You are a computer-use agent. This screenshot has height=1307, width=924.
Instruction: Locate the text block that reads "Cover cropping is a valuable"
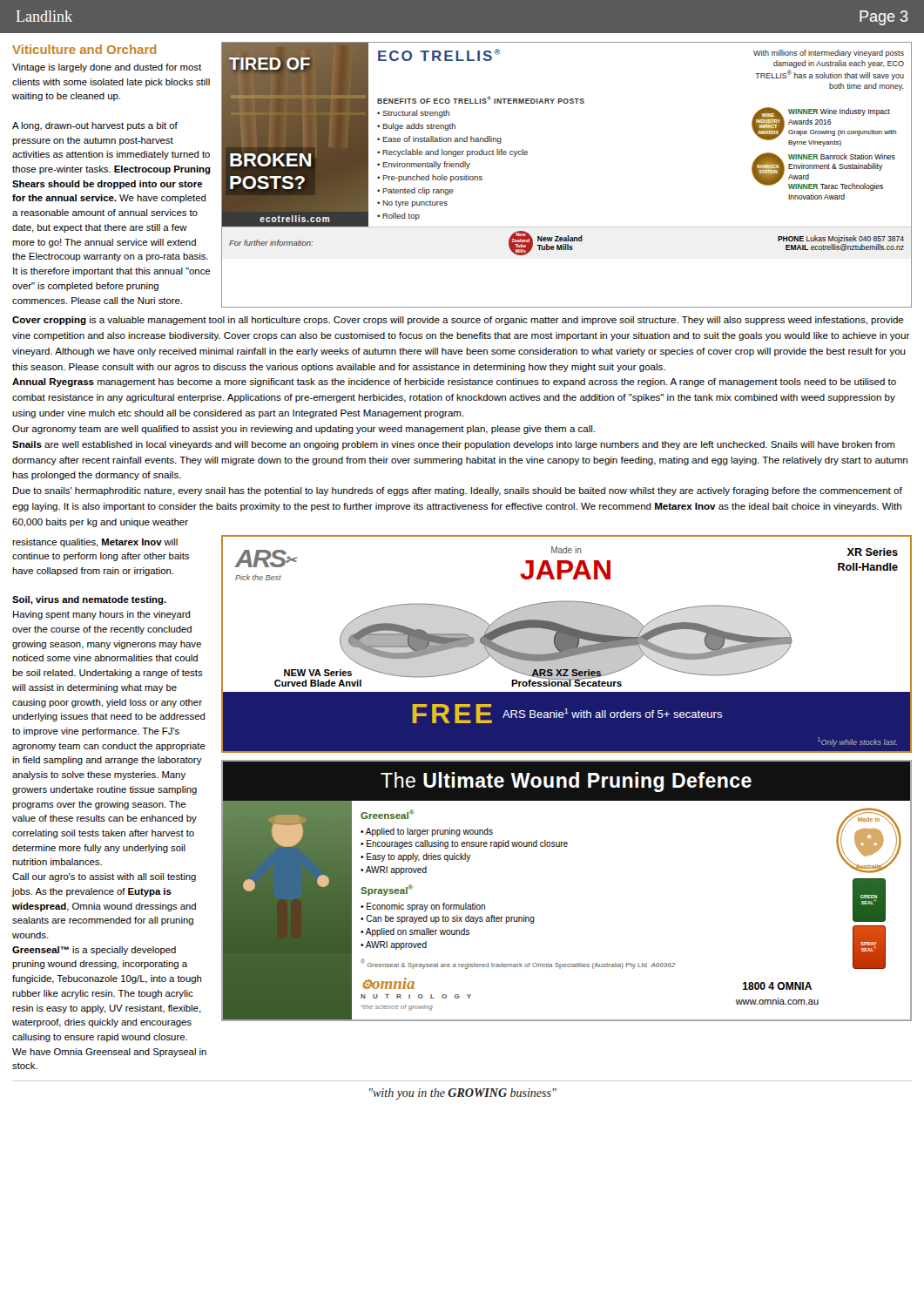pos(461,421)
